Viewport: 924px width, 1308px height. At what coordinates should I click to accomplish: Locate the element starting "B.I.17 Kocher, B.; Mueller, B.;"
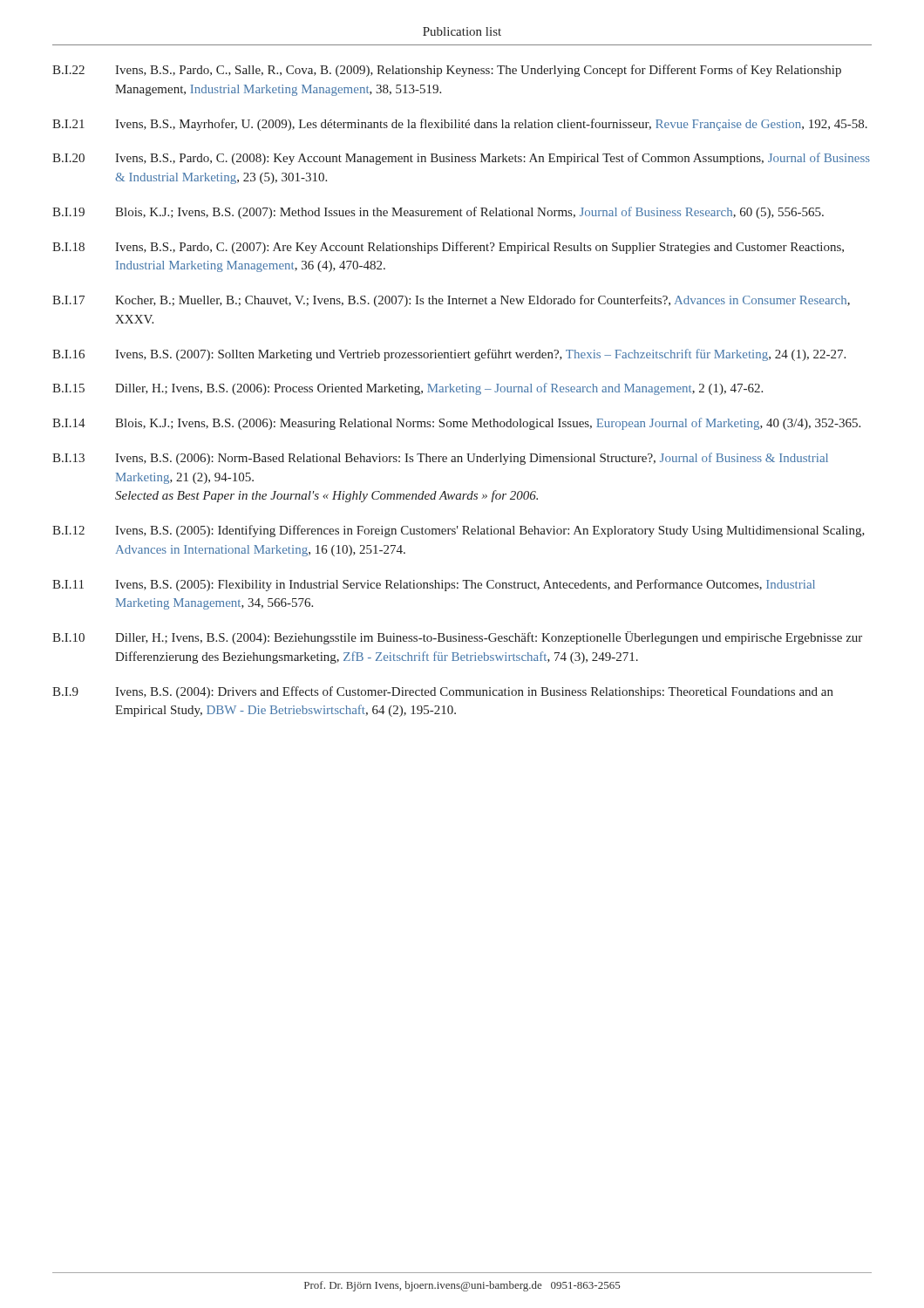(462, 310)
